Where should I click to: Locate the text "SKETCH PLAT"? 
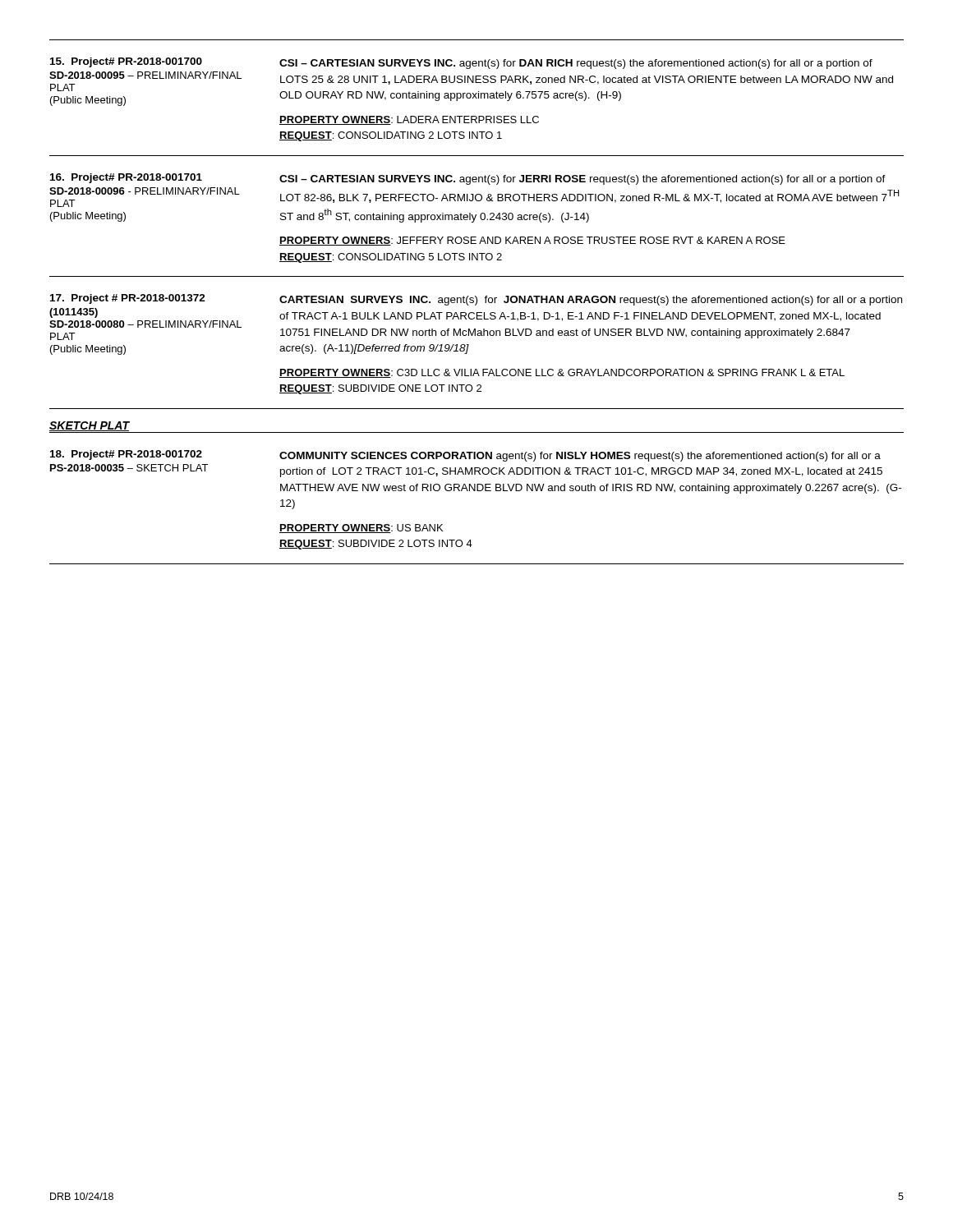[x=89, y=425]
